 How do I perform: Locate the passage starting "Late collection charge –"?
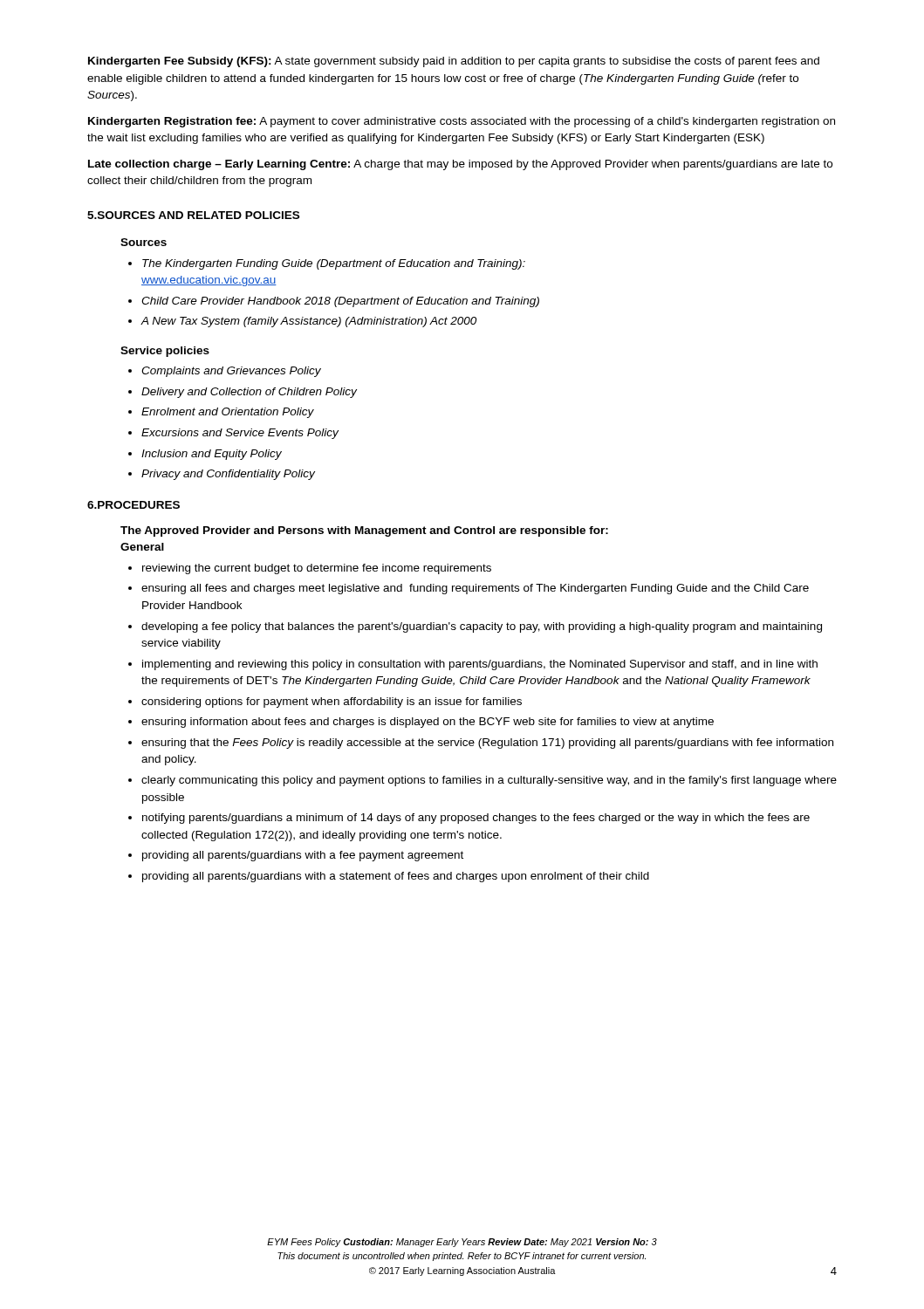point(462,172)
